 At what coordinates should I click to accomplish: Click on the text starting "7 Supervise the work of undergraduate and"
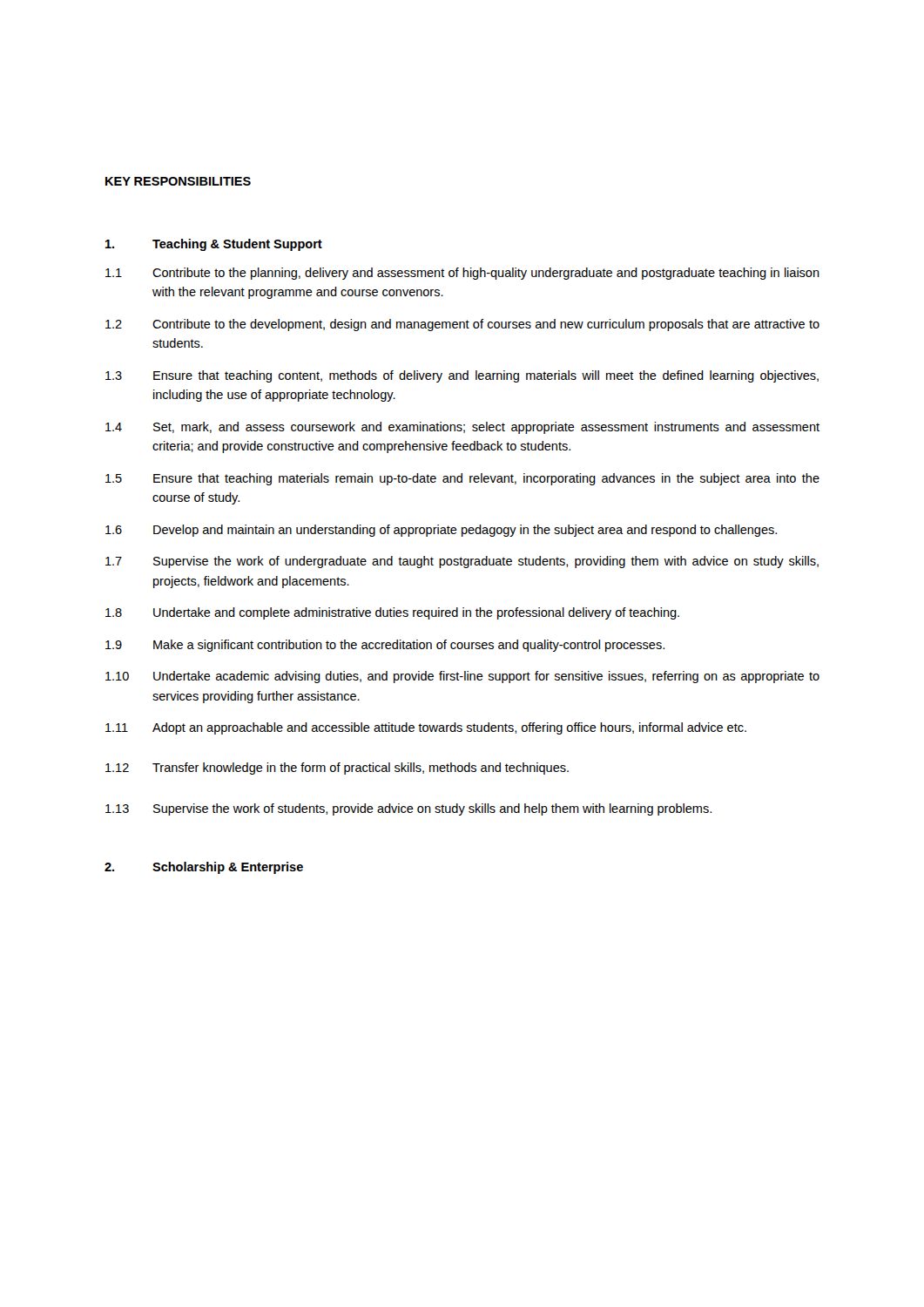tap(462, 571)
